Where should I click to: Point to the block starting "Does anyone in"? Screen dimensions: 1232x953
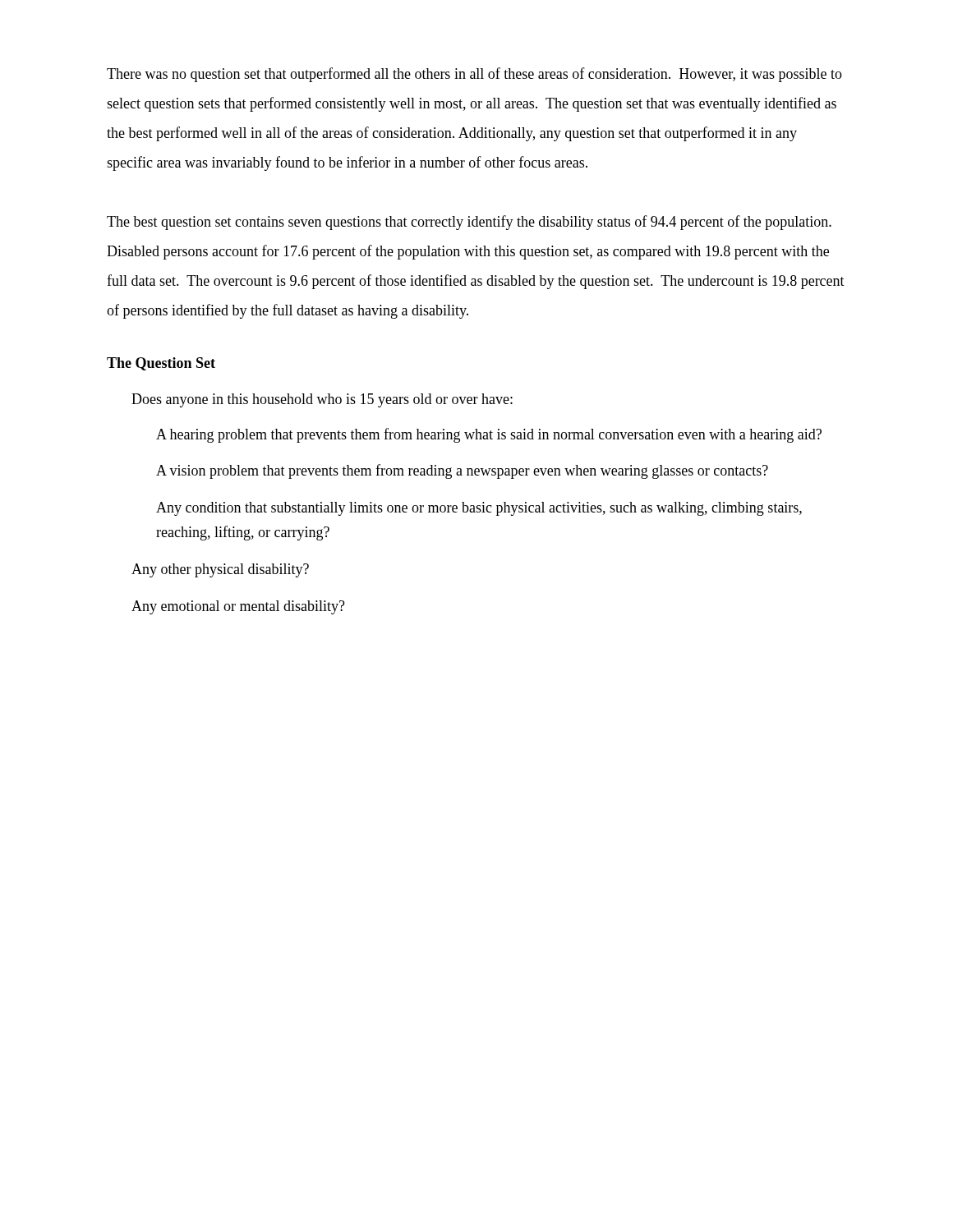(322, 399)
